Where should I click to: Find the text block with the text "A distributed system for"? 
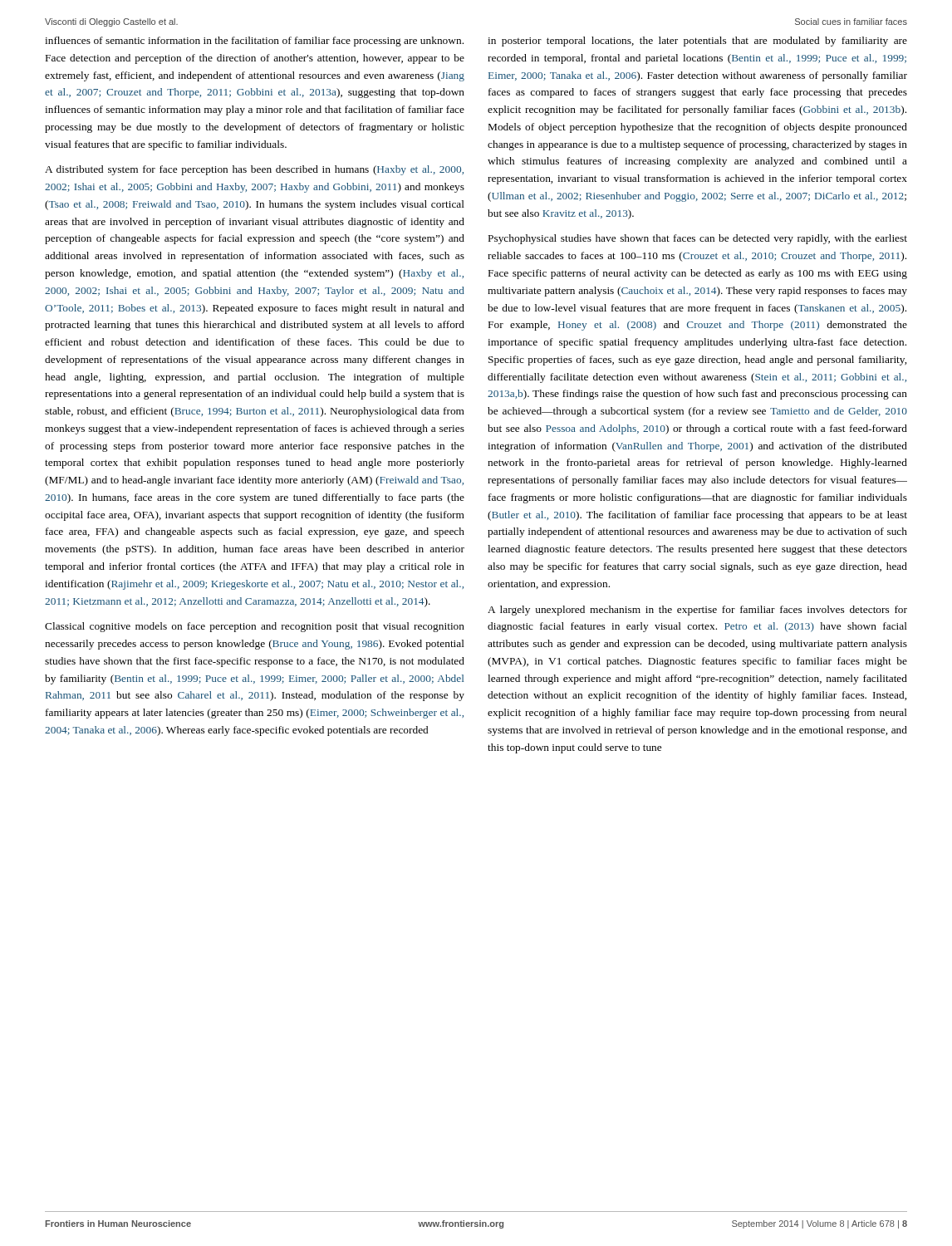click(255, 386)
